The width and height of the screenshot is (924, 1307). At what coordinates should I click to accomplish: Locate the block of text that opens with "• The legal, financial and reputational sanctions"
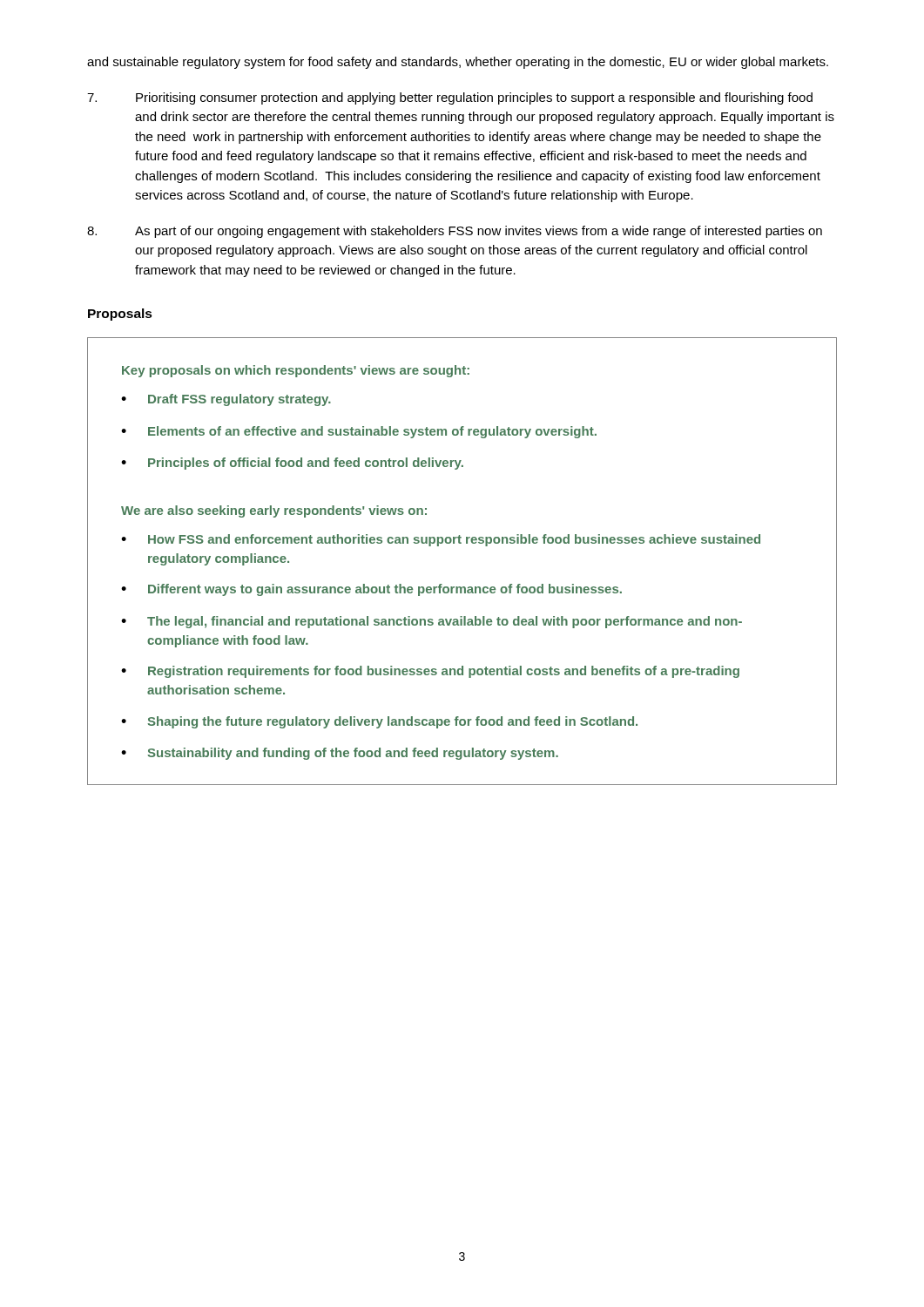(x=462, y=630)
